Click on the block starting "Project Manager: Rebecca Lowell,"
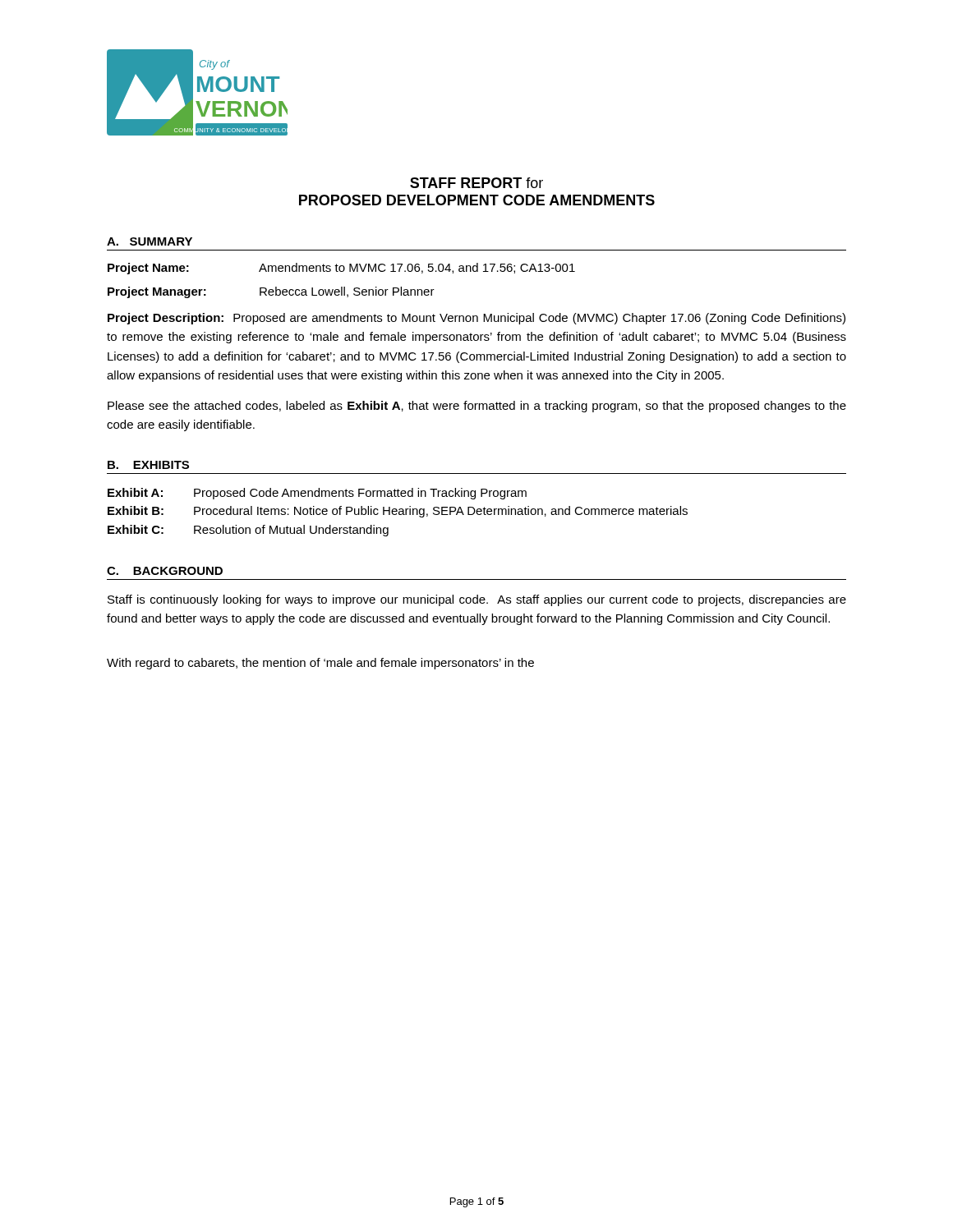Screen dimensions: 1232x953 tap(271, 292)
